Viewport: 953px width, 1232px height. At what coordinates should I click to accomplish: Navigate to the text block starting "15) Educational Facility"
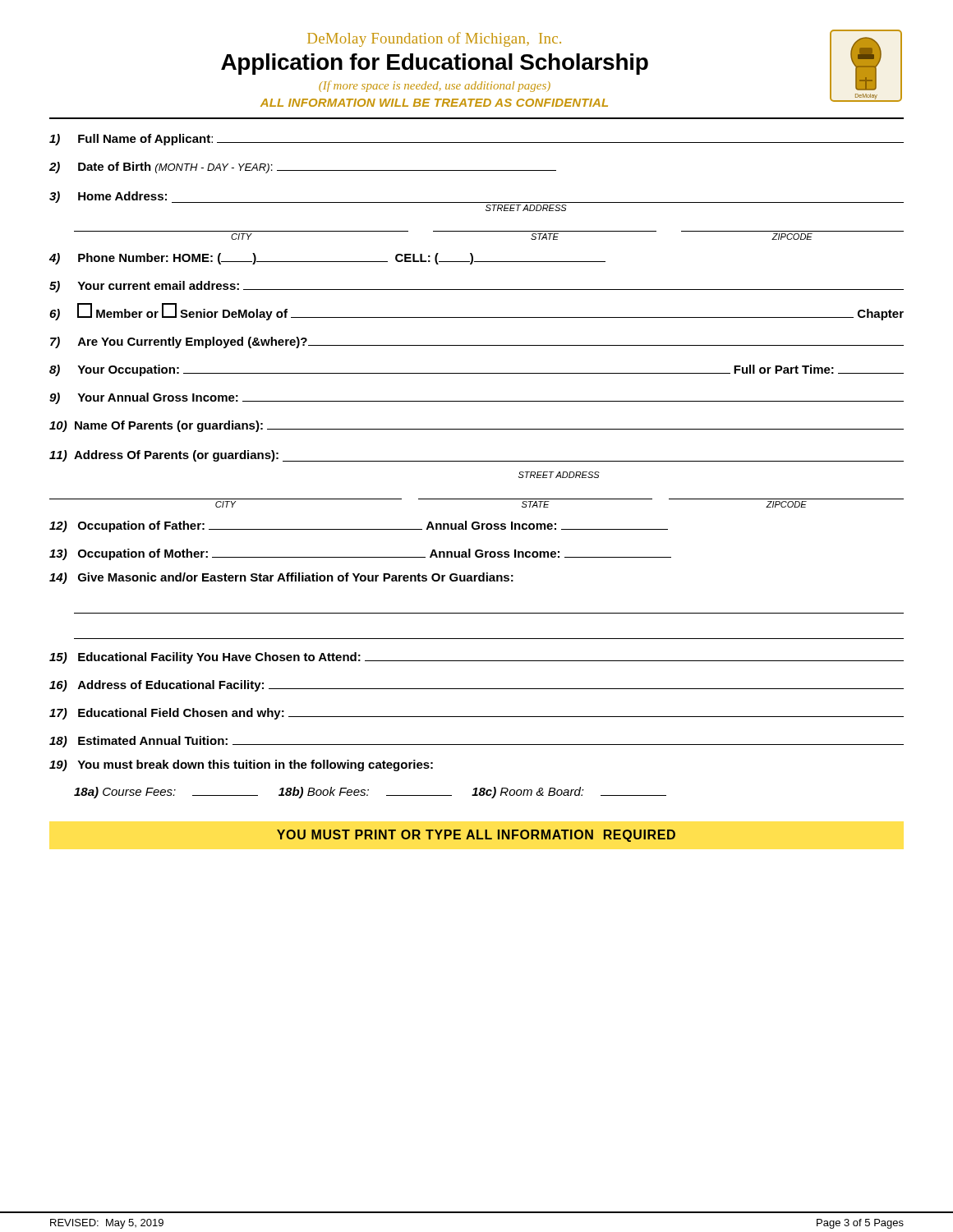point(476,655)
